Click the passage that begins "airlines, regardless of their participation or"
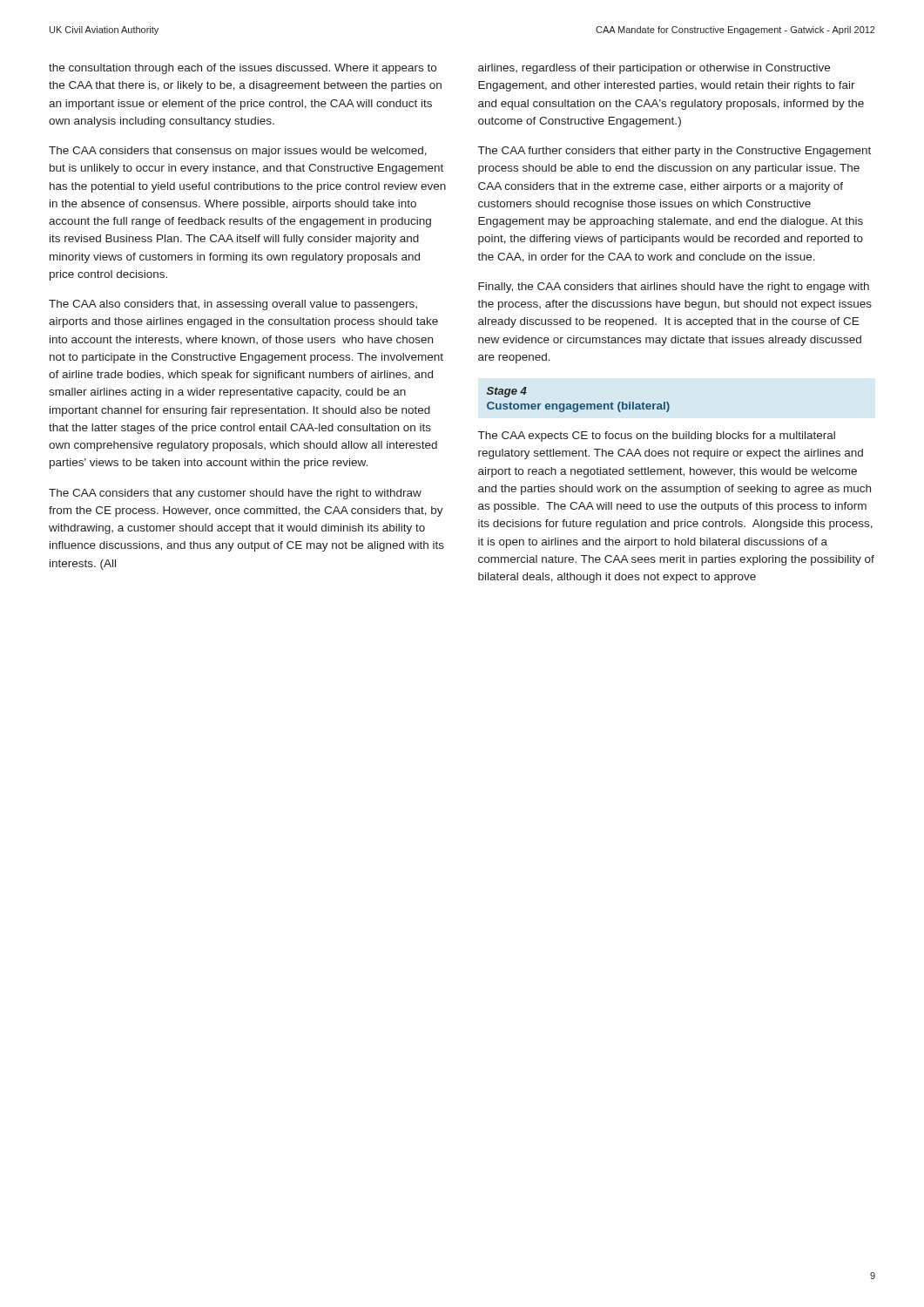This screenshot has height=1307, width=924. 676,94
